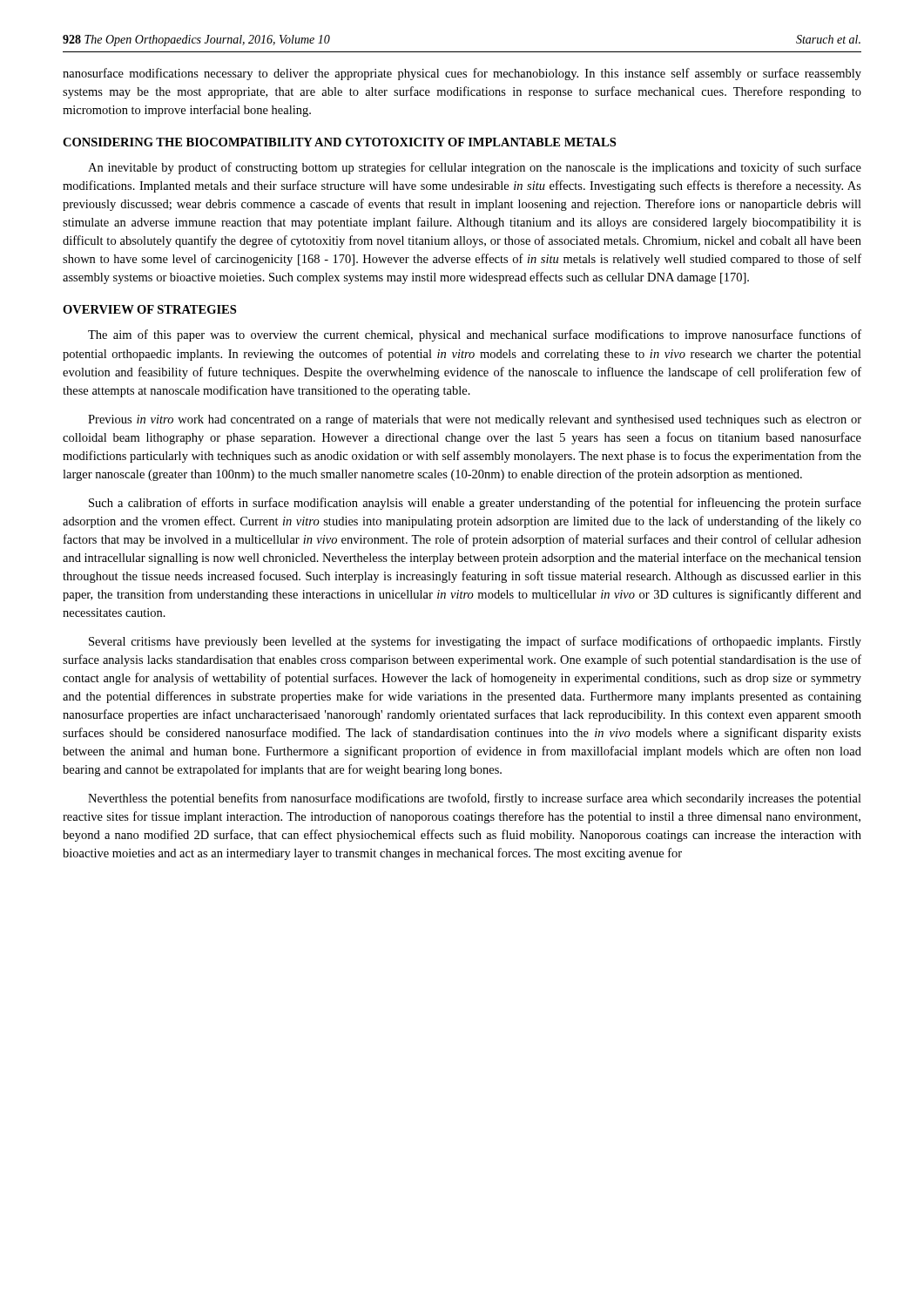Point to the block beginning "nanosurface modifications necessary"
Image resolution: width=924 pixels, height=1307 pixels.
pos(462,92)
